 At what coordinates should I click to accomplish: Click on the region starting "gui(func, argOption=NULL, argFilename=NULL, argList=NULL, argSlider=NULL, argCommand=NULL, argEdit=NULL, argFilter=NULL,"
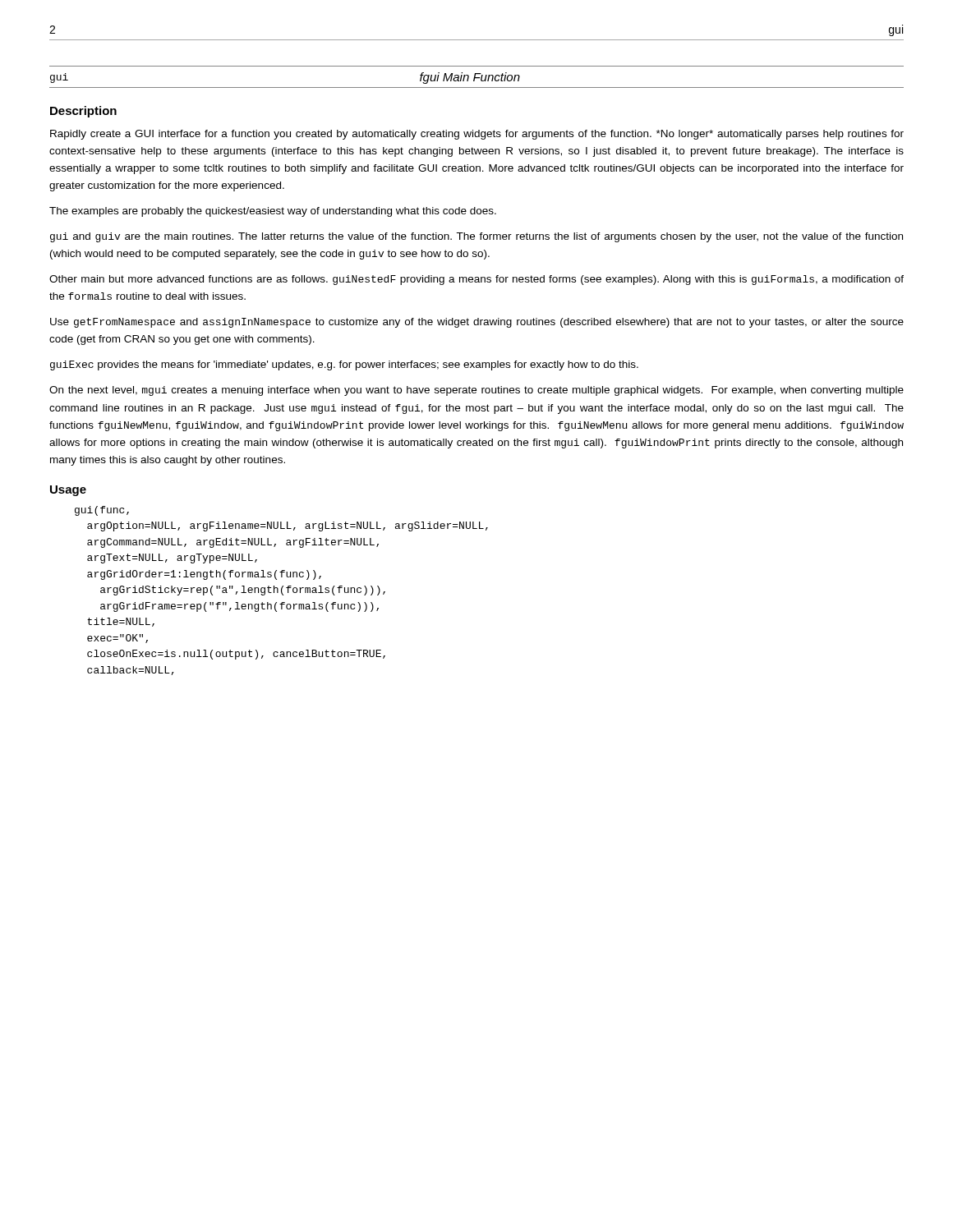point(102,511)
